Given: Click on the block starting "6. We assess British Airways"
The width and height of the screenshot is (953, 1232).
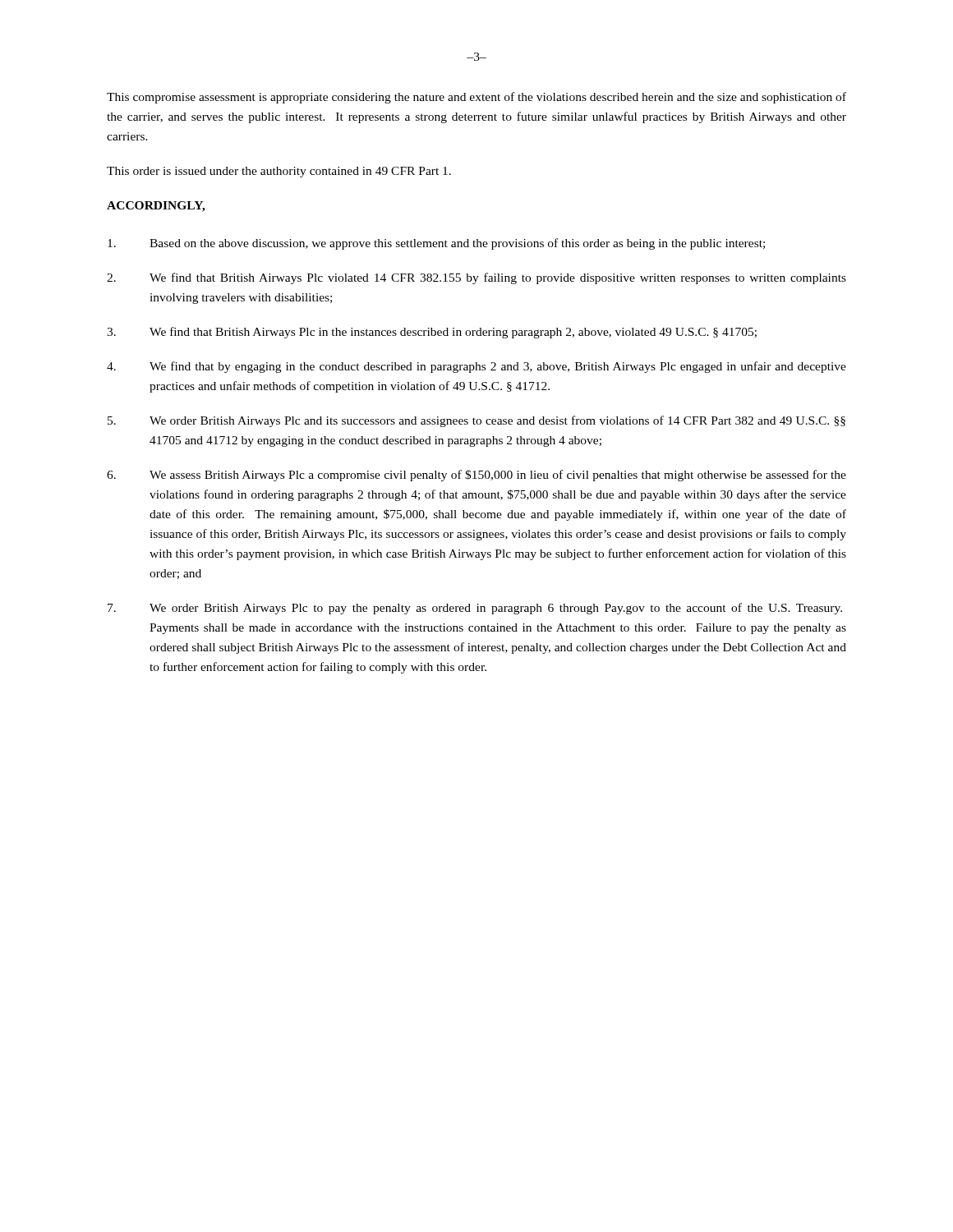Looking at the screenshot, I should coord(476,524).
